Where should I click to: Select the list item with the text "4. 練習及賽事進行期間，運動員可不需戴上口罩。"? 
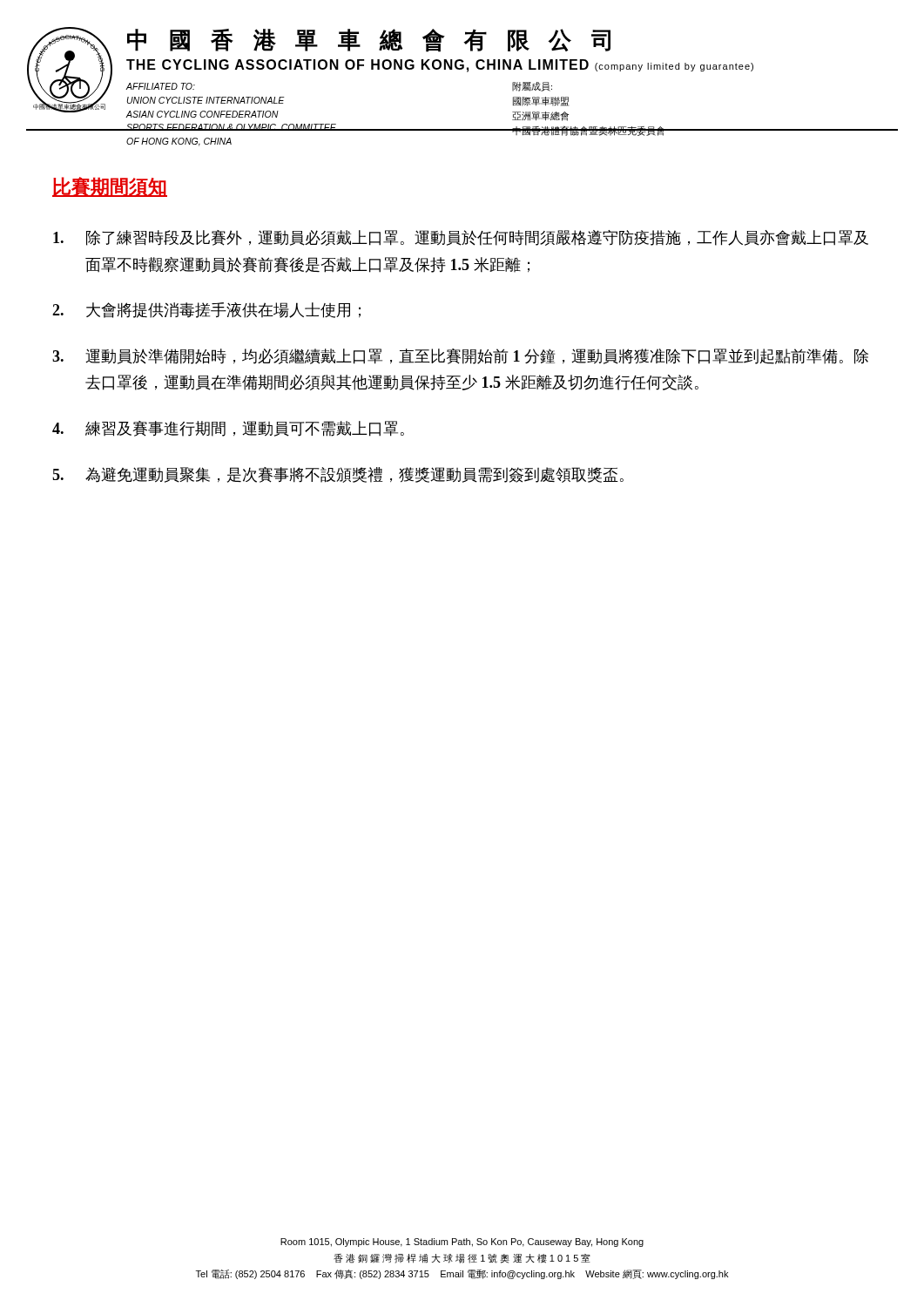click(228, 429)
